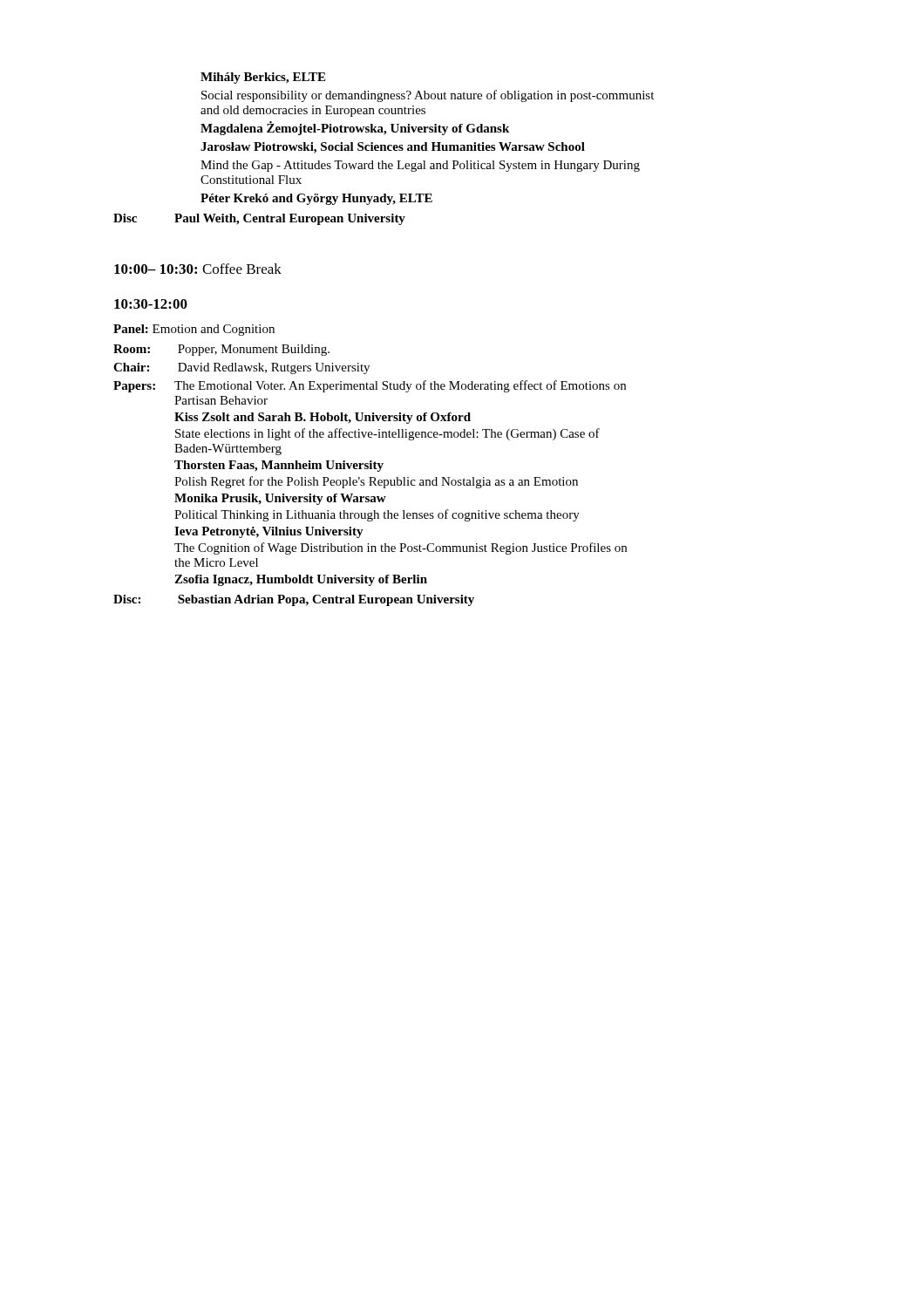The image size is (924, 1308).
Task: Click on the text with the text "Panel: Emotion and Cognition"
Action: (194, 329)
